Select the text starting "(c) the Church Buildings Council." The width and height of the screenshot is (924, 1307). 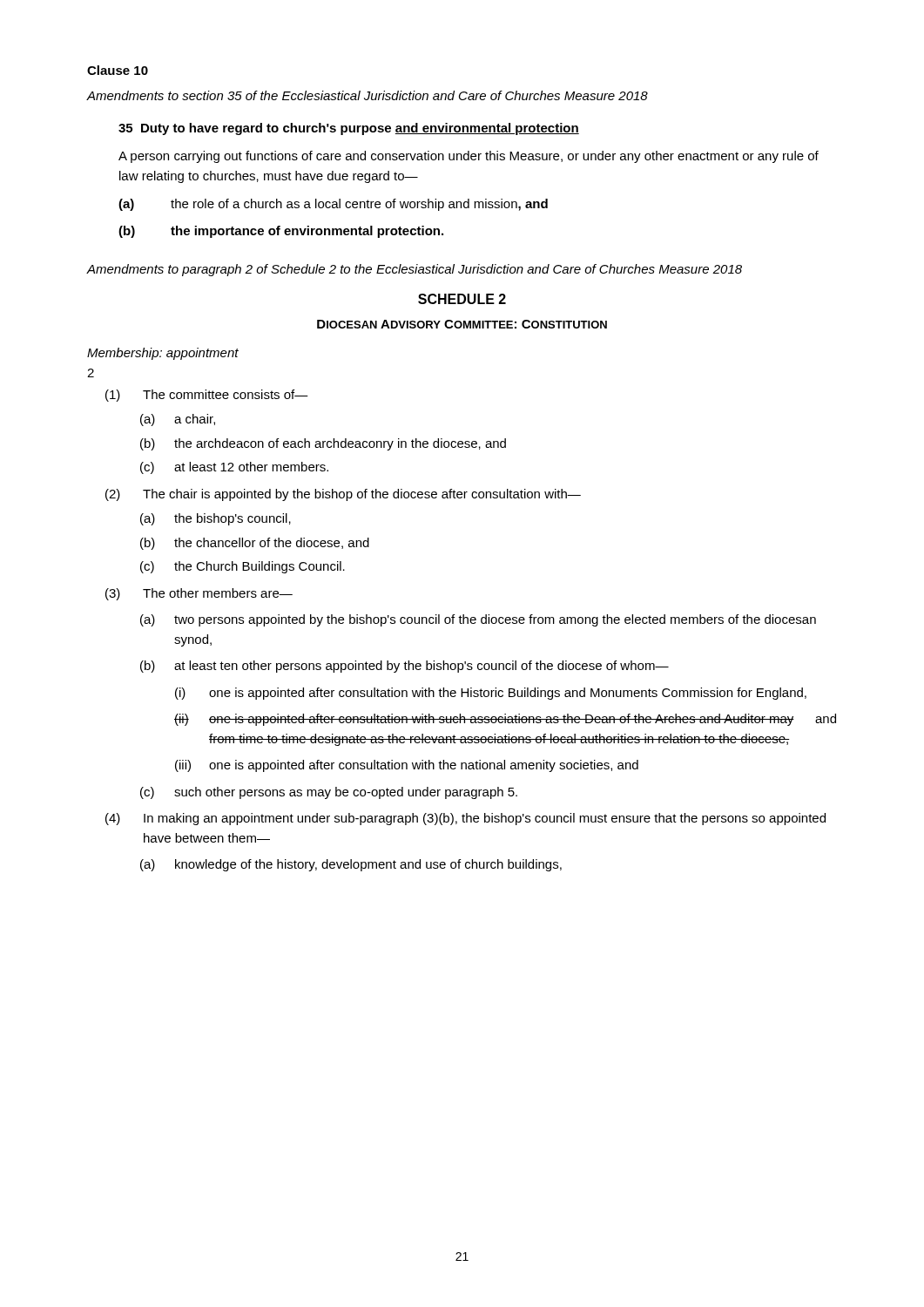coord(242,567)
